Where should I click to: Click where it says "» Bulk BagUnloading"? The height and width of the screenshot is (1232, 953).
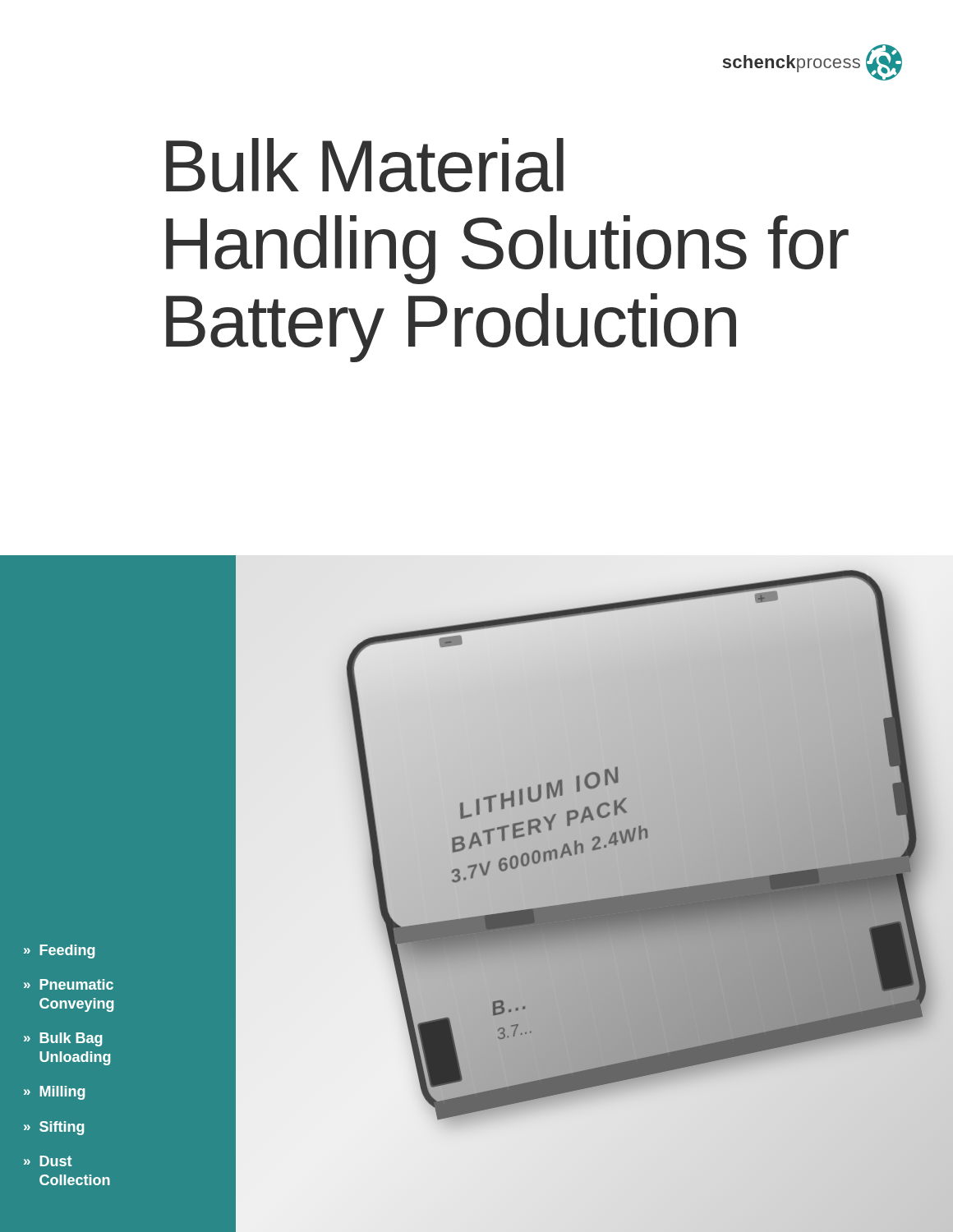click(x=67, y=1048)
